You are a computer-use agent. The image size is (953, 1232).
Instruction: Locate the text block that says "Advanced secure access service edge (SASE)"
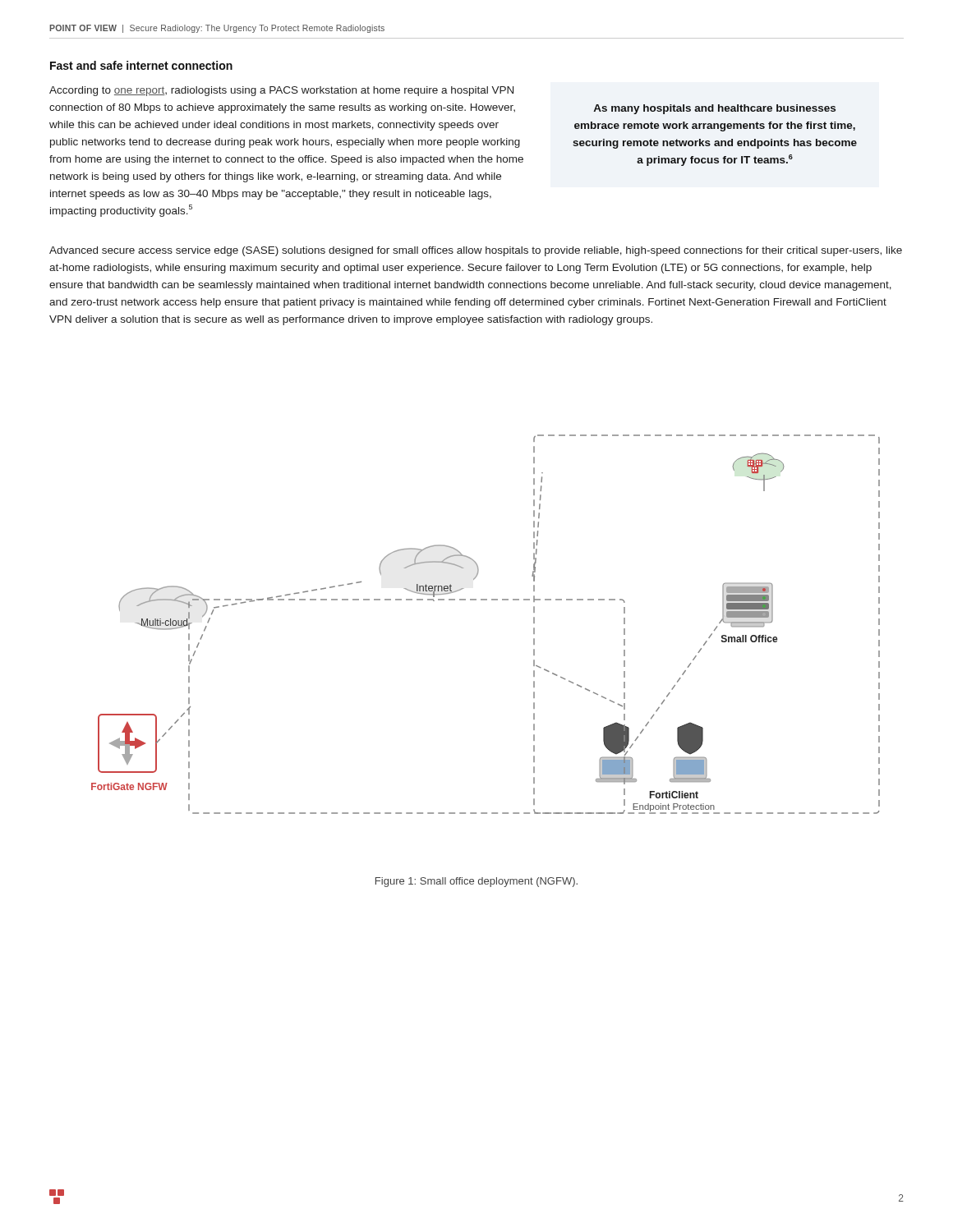pyautogui.click(x=476, y=284)
